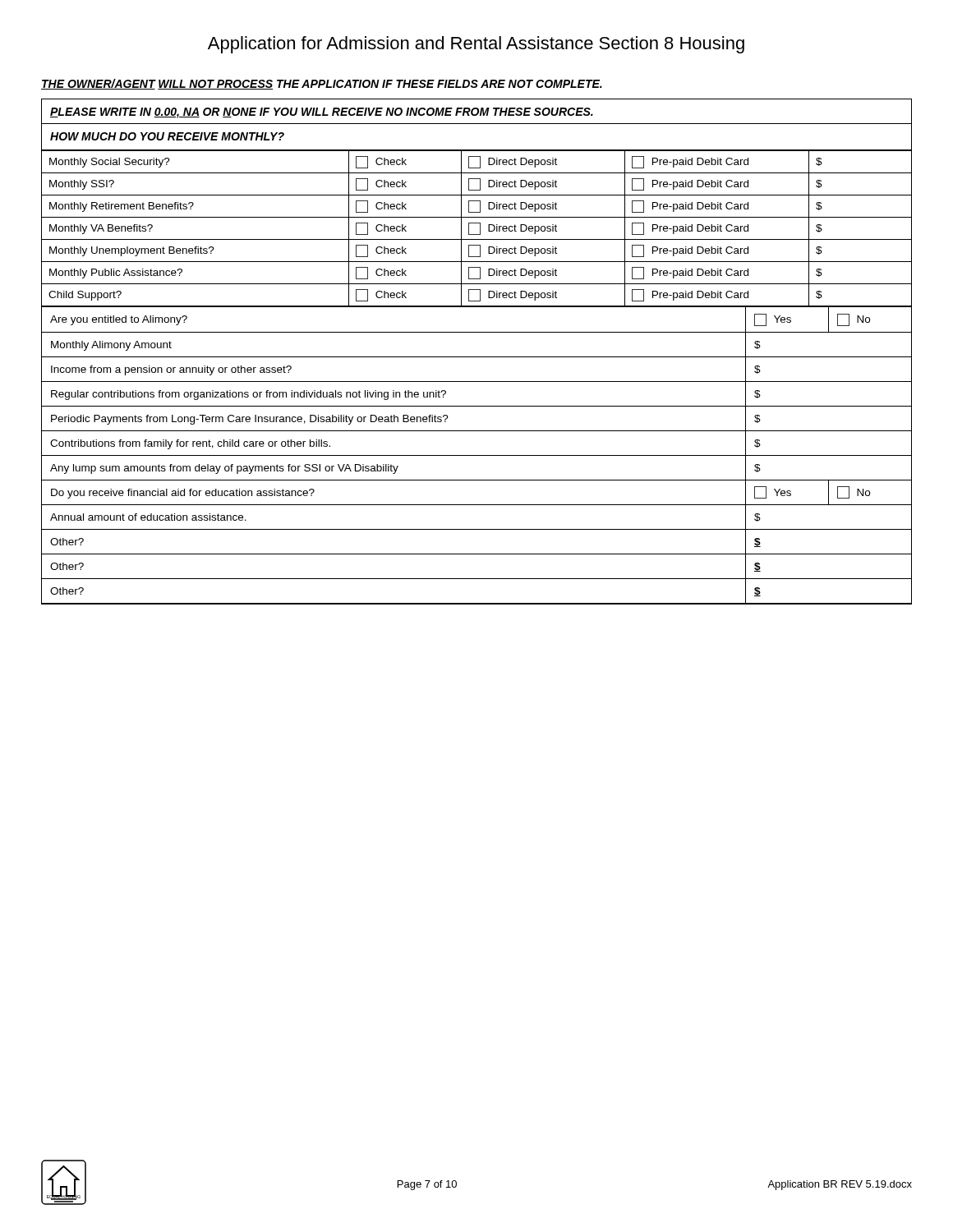Point to "HOW MUCH DO YOU RECEIVE MONTHLY?"
Image resolution: width=953 pixels, height=1232 pixels.
tap(167, 136)
